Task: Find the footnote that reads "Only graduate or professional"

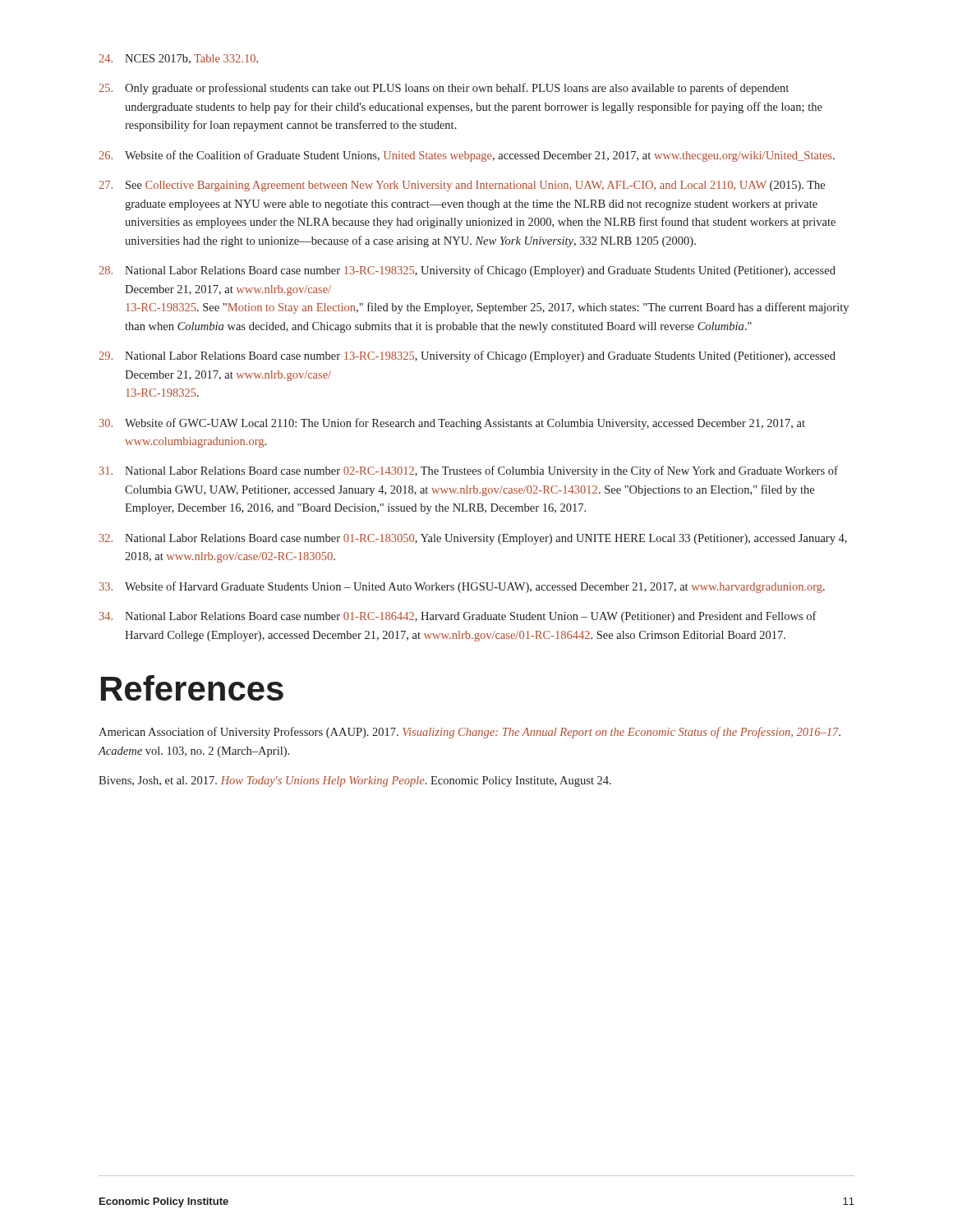Action: [x=476, y=107]
